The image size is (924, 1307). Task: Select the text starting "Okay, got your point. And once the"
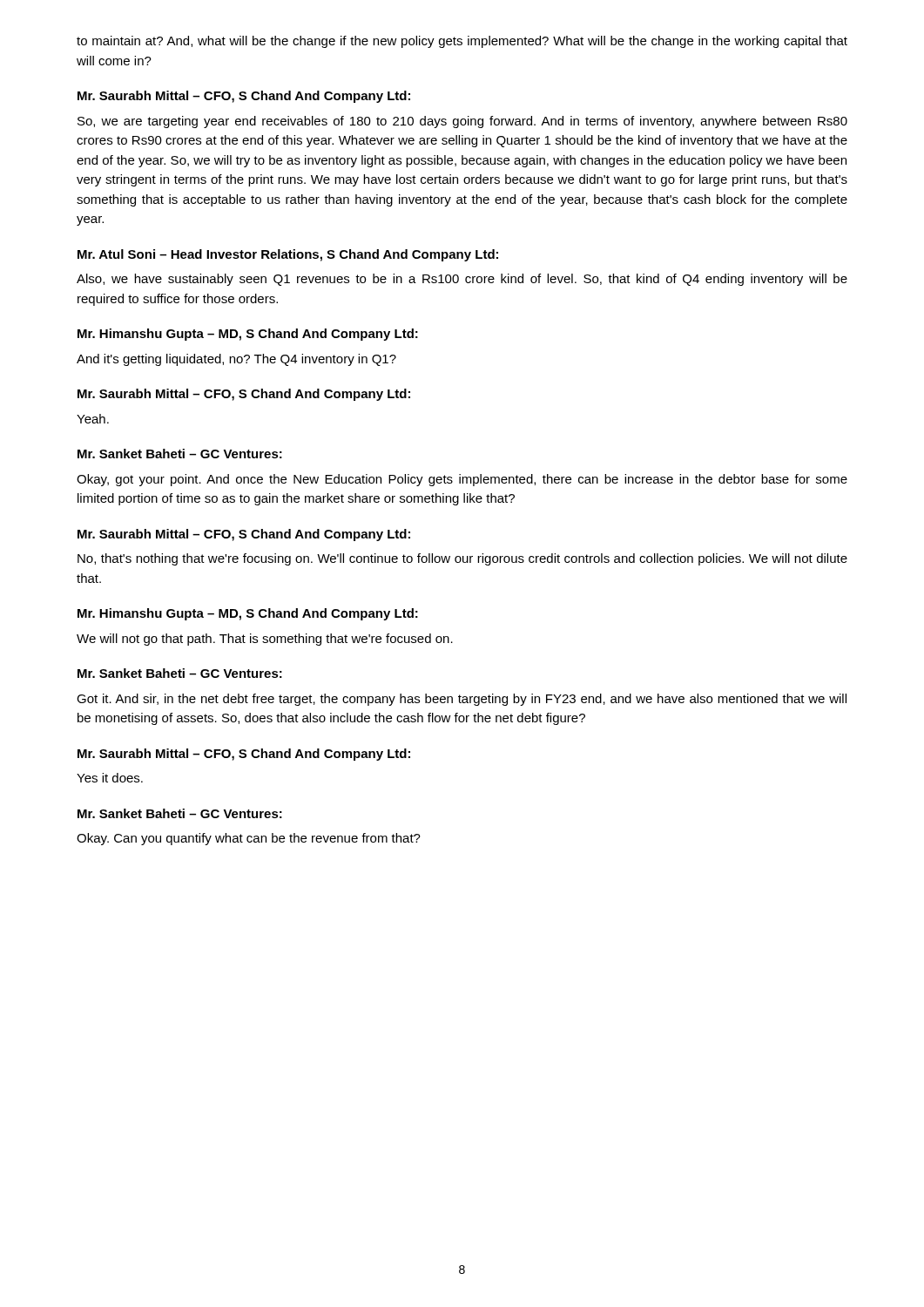coord(462,488)
